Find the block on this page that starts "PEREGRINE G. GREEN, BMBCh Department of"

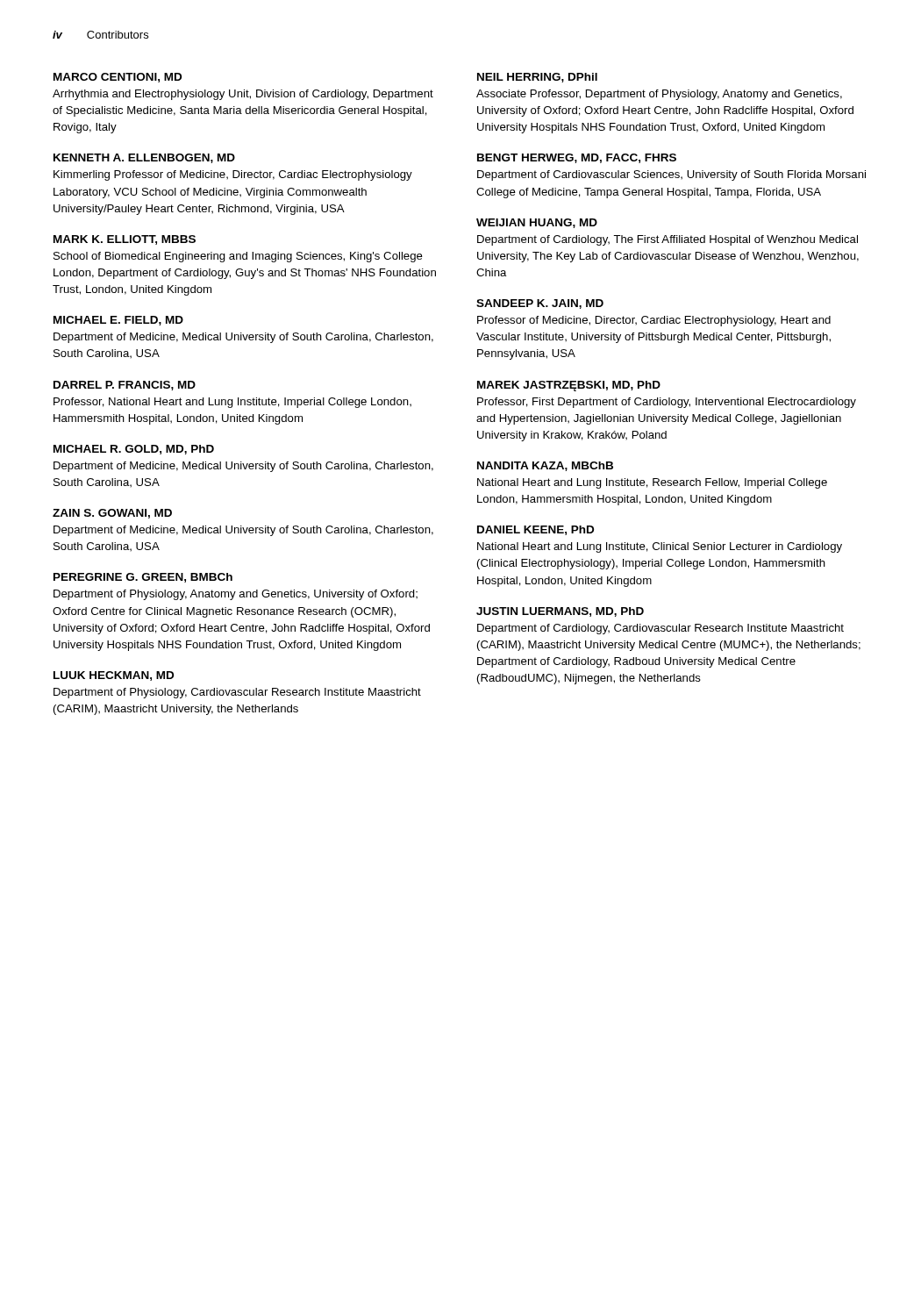coord(249,611)
